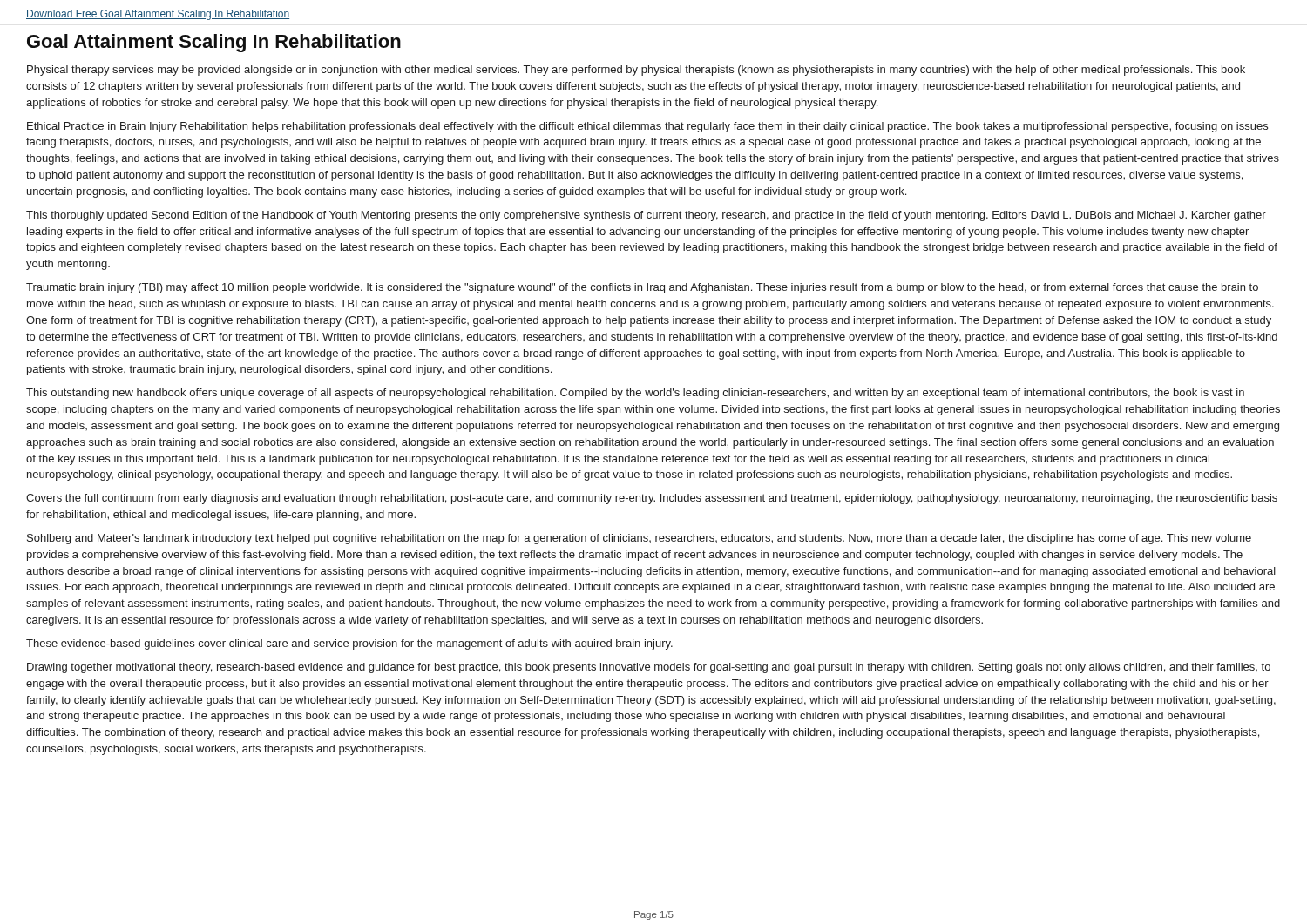The image size is (1307, 924).
Task: Find the block on this page that starts "This outstanding new handbook offers unique coverage of"
Action: [x=653, y=433]
